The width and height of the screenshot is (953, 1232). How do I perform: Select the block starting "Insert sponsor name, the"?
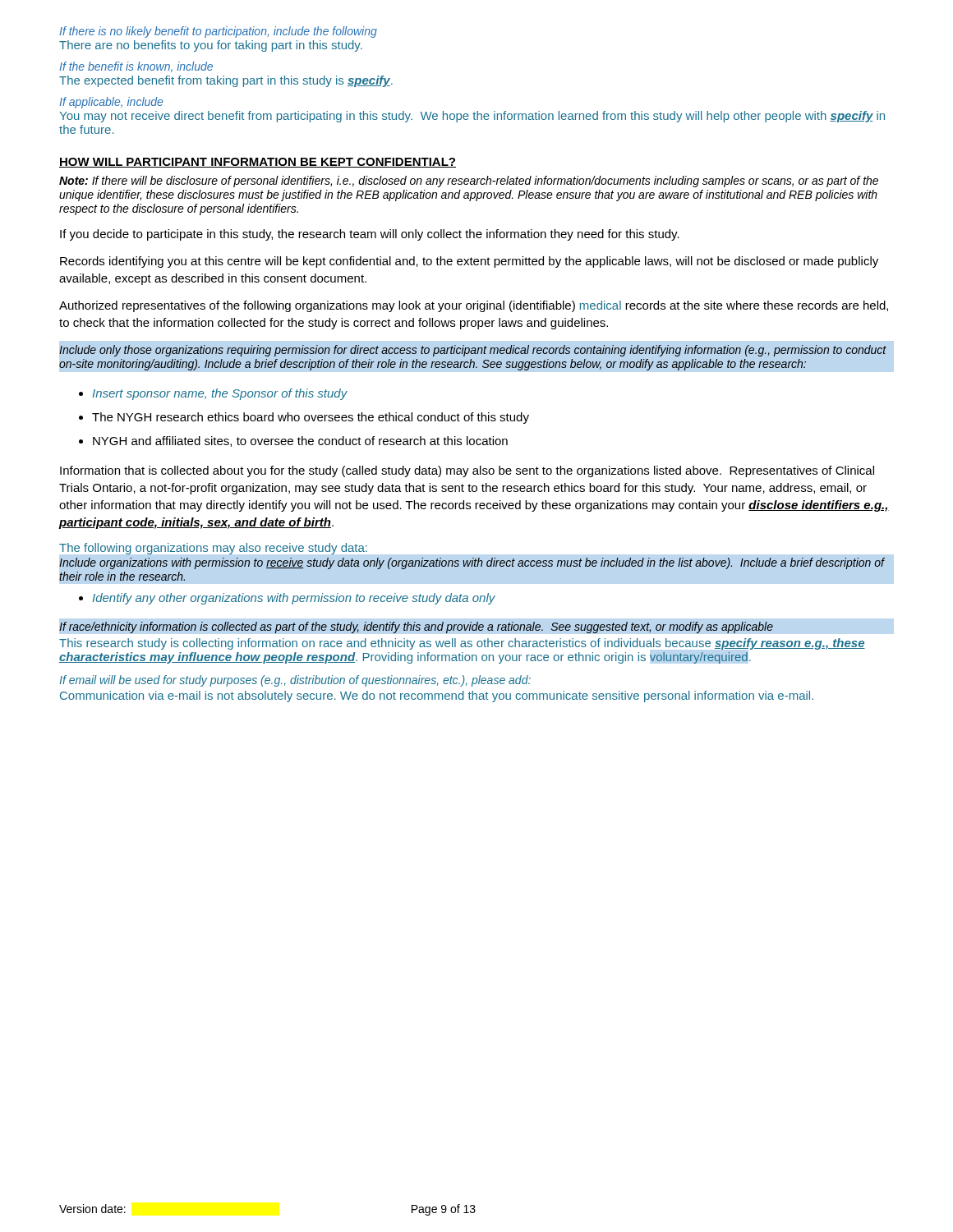pyautogui.click(x=219, y=393)
